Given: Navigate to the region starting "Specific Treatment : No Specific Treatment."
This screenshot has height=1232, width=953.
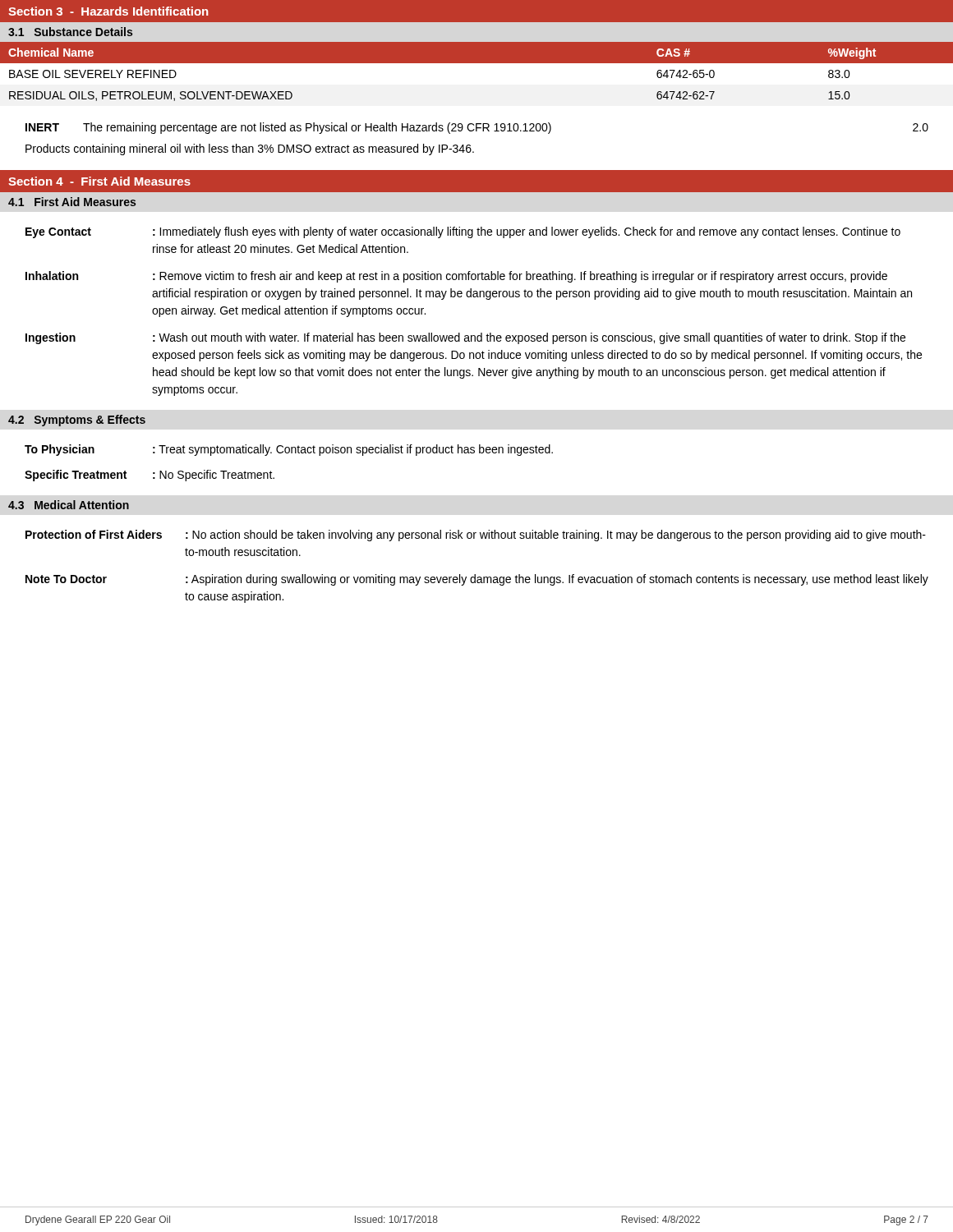Looking at the screenshot, I should tap(150, 476).
